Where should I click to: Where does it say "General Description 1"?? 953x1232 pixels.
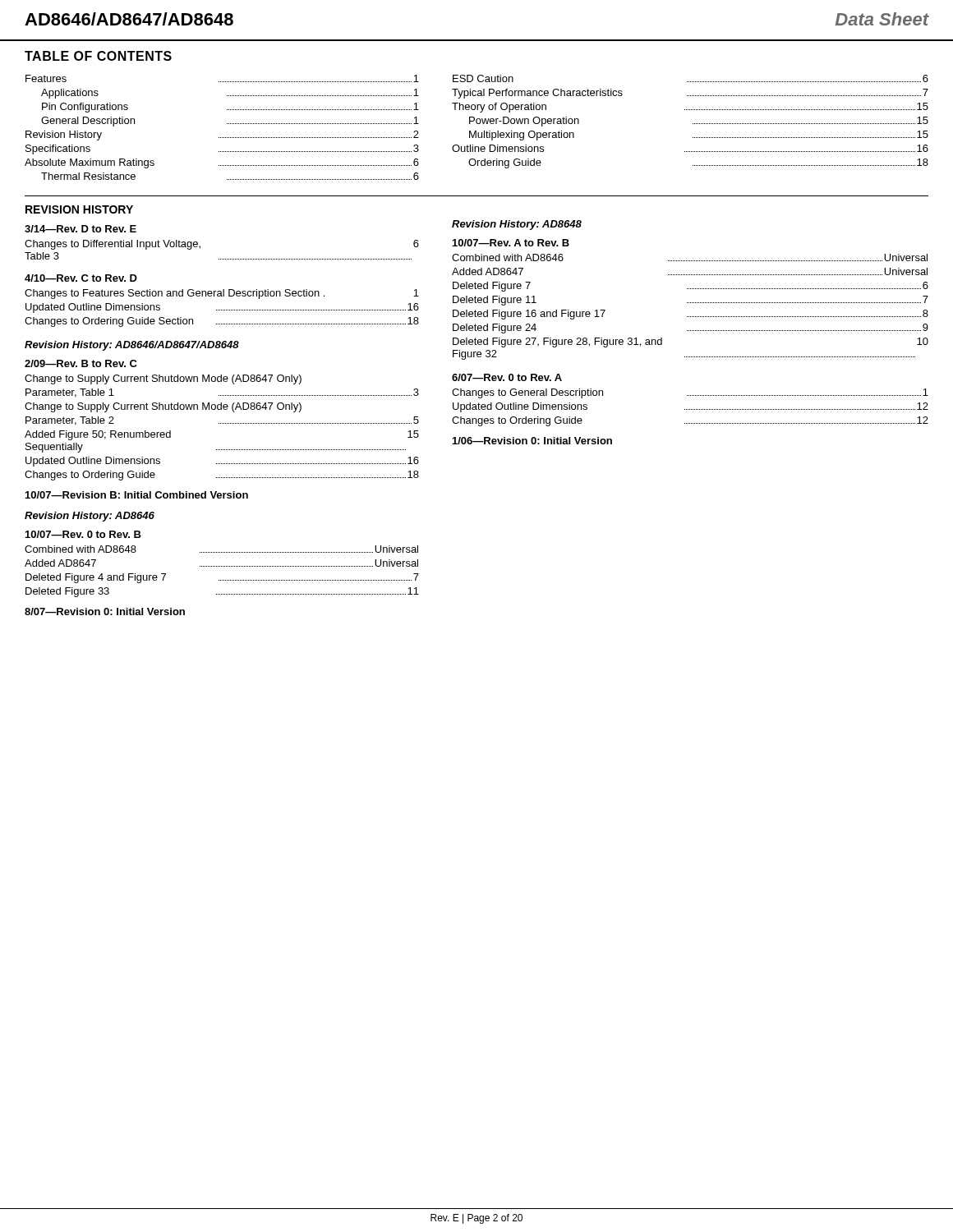pyautogui.click(x=230, y=120)
